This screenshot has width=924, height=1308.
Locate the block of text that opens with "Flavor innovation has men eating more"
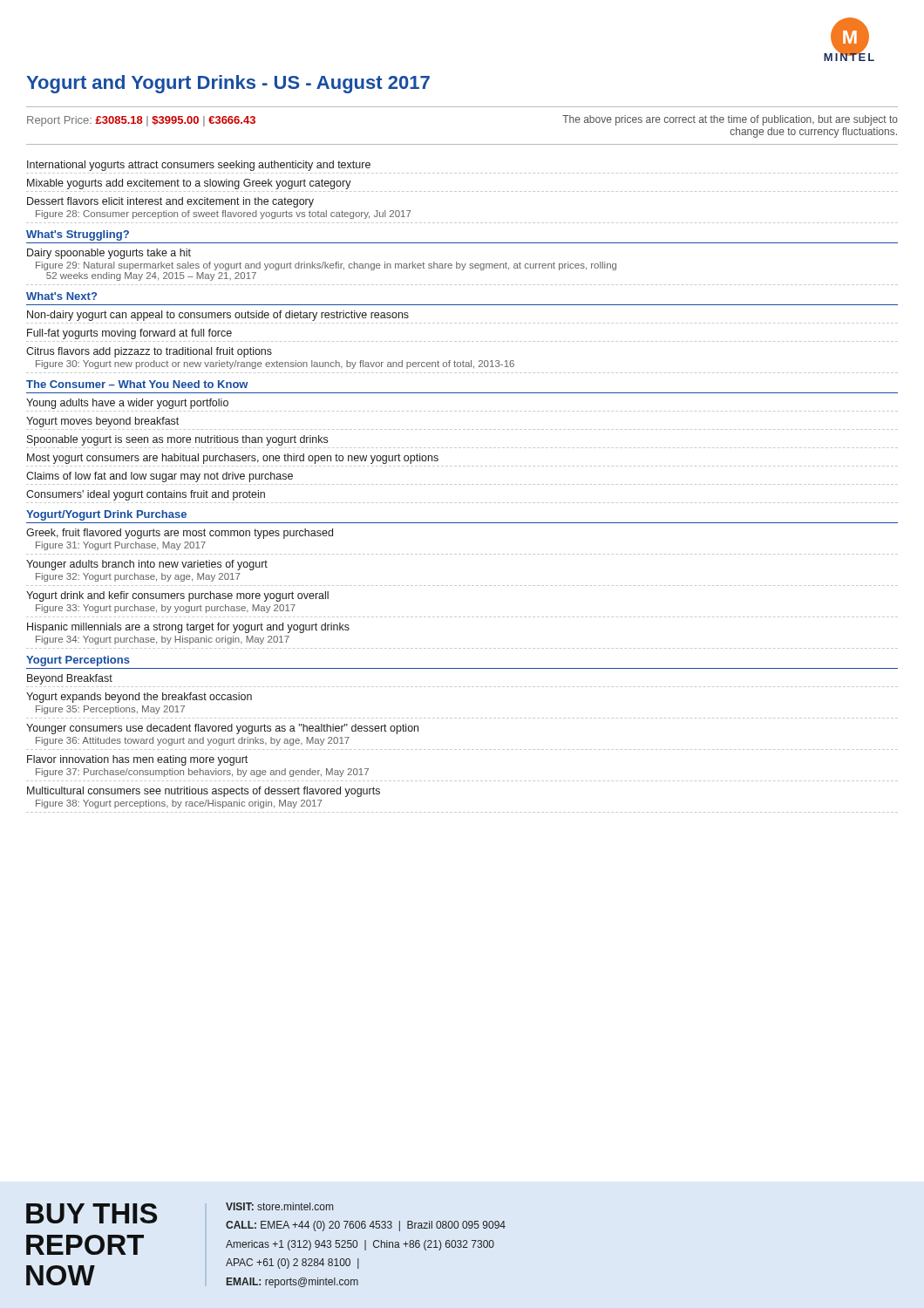pyautogui.click(x=137, y=759)
